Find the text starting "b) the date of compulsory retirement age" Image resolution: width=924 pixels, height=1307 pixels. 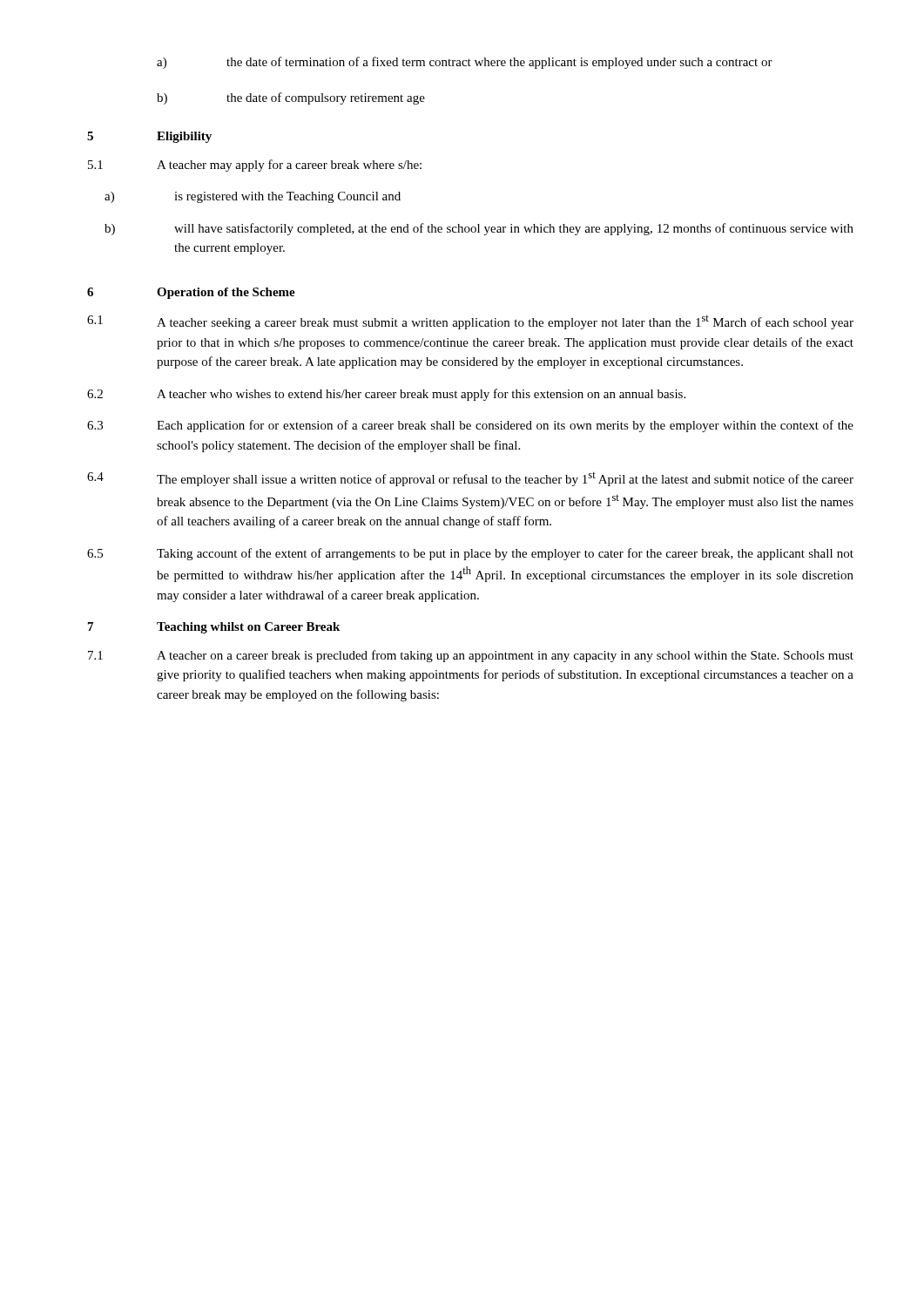pos(291,98)
